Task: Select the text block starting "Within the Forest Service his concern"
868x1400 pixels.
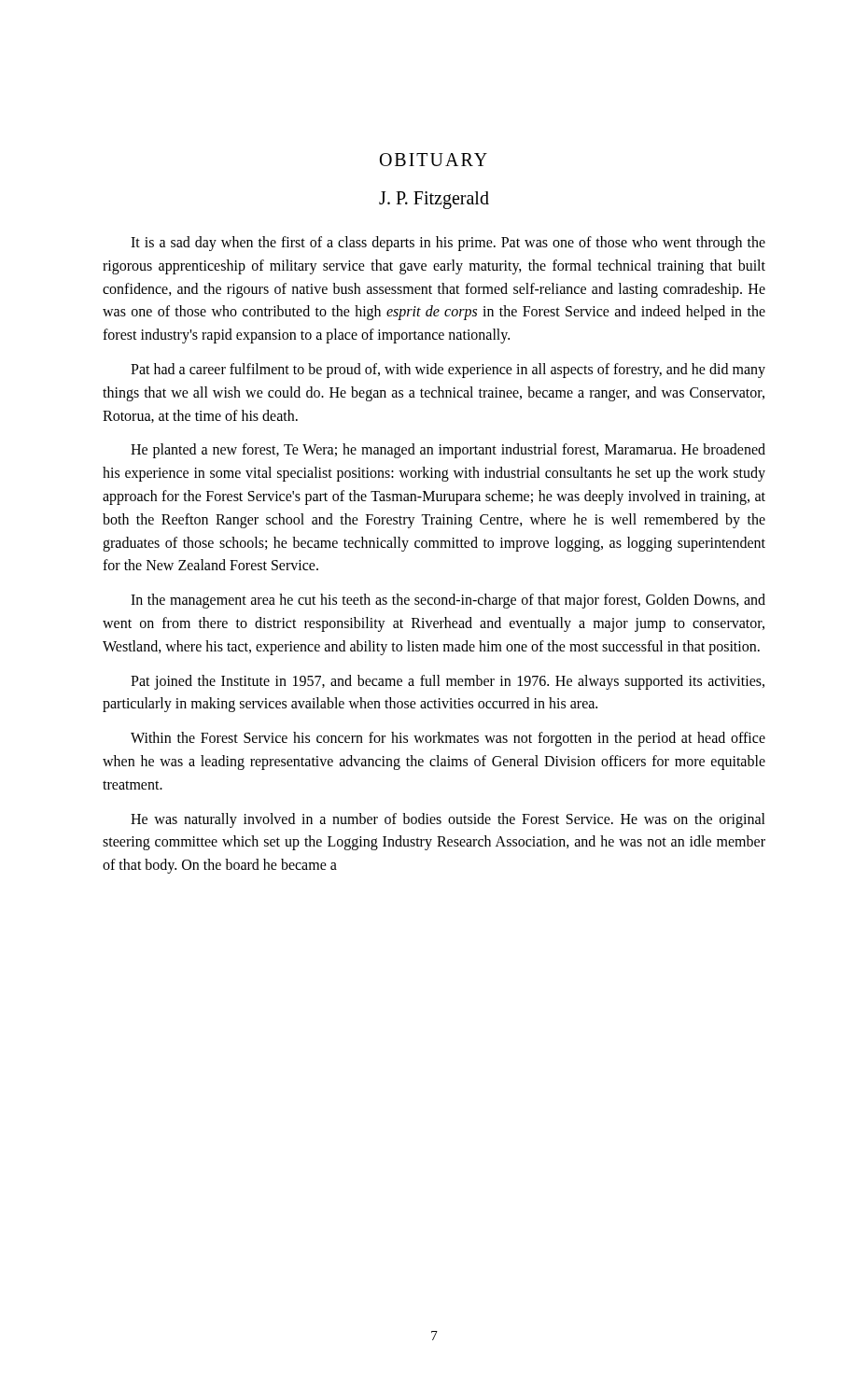Action: (x=434, y=761)
